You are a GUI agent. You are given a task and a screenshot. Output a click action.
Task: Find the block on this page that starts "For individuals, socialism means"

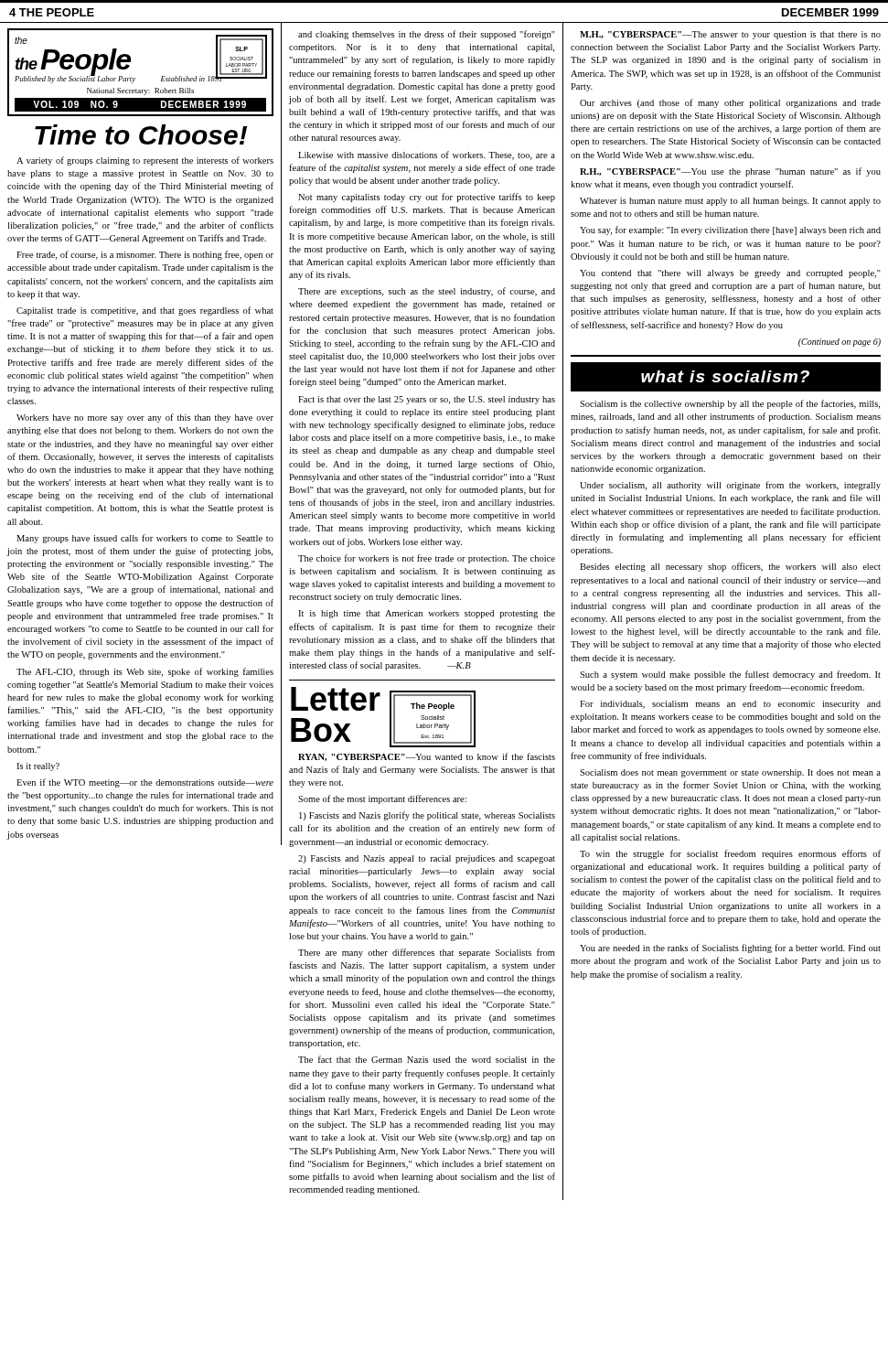pos(726,730)
